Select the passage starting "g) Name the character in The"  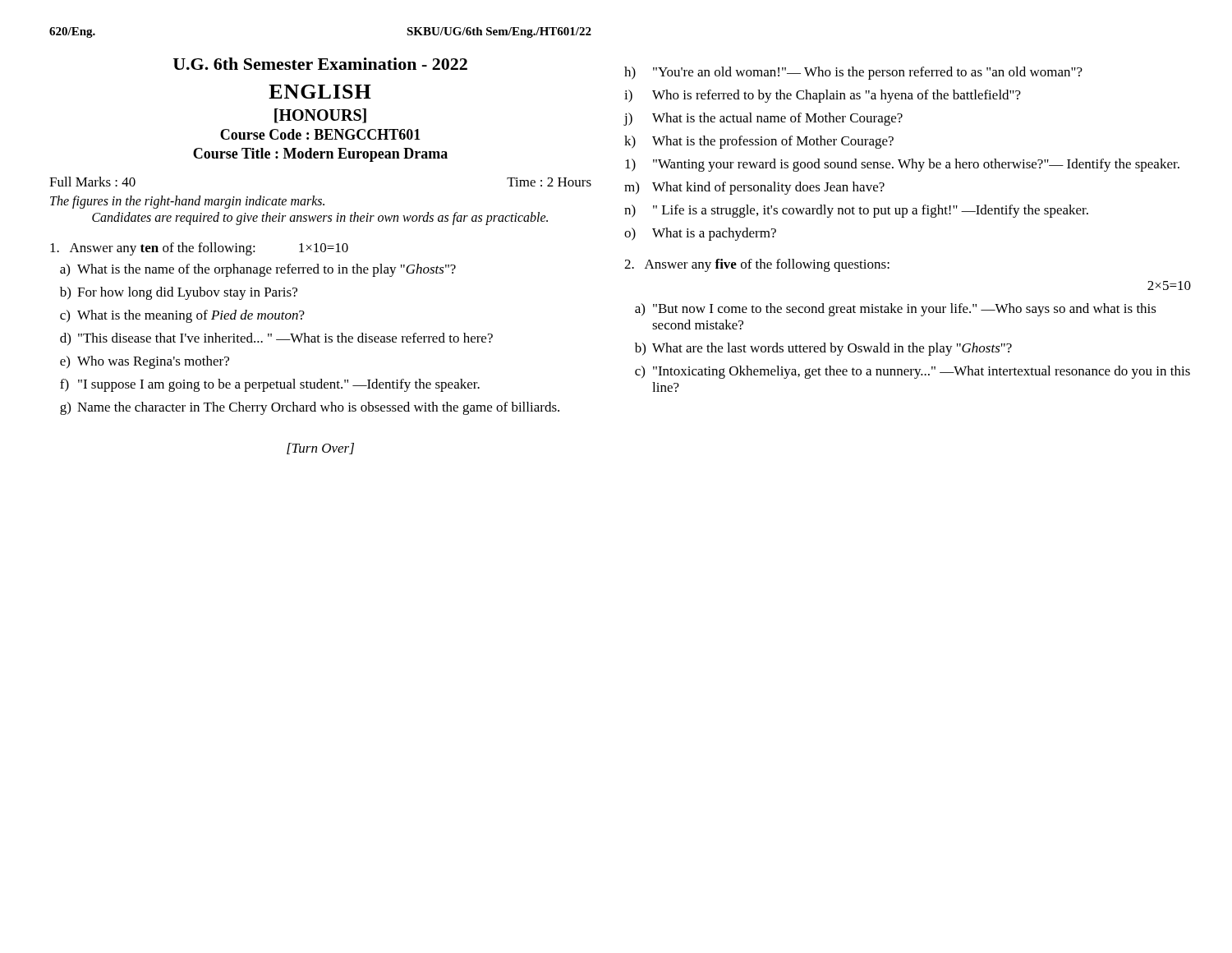tap(320, 408)
